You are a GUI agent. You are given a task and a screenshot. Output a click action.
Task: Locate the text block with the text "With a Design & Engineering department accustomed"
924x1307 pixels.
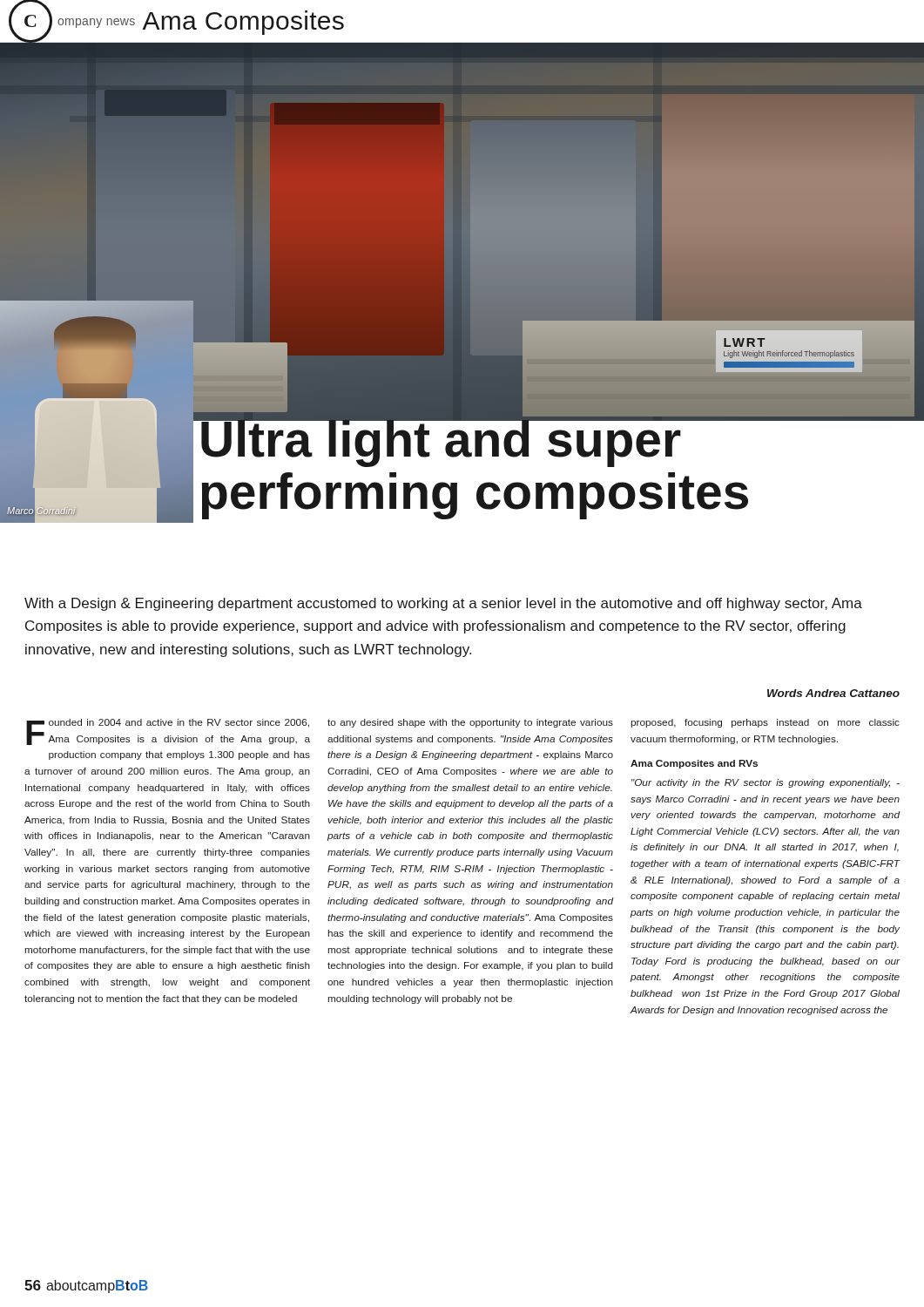(x=462, y=627)
